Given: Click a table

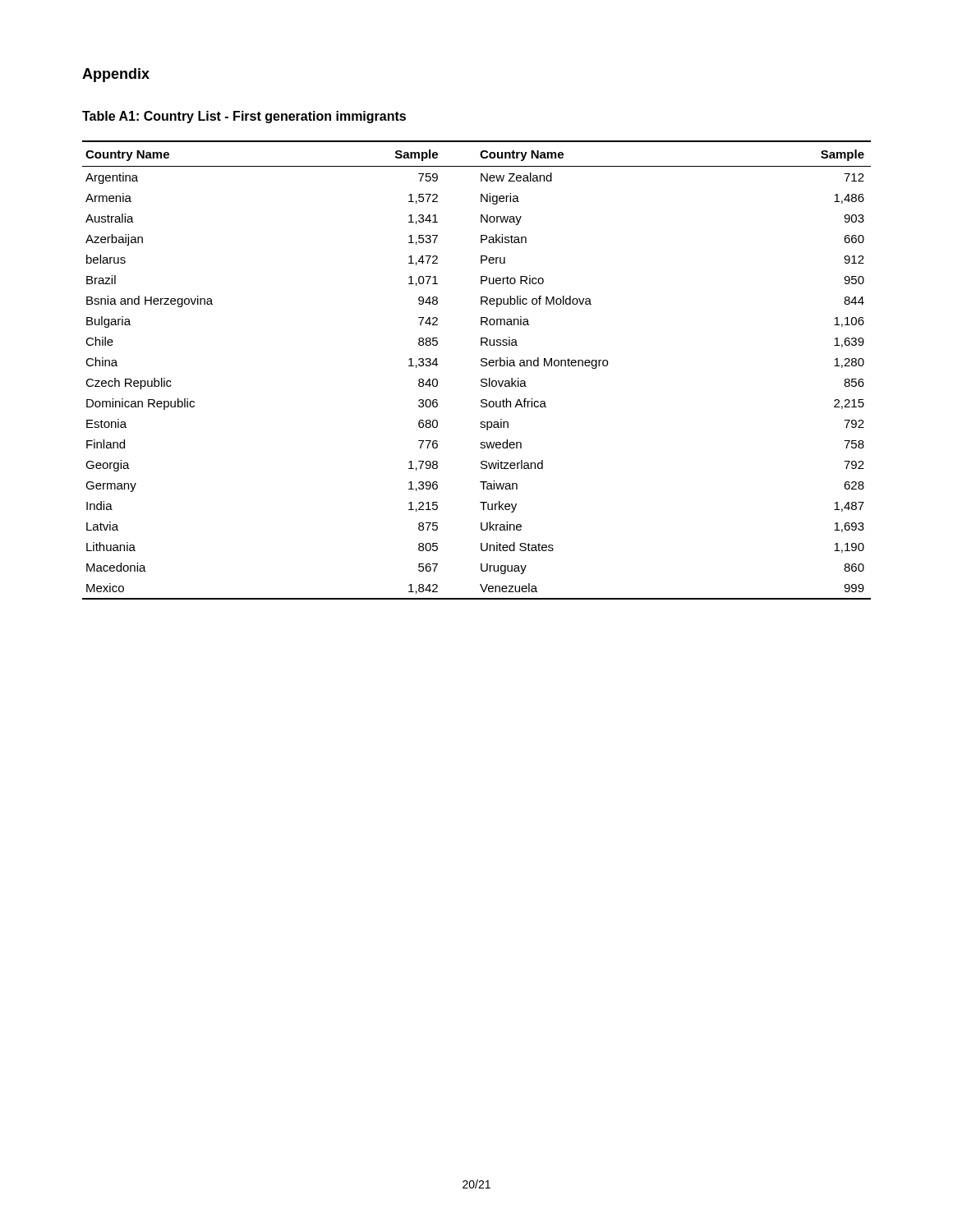Looking at the screenshot, I should pyautogui.click(x=476, y=372).
